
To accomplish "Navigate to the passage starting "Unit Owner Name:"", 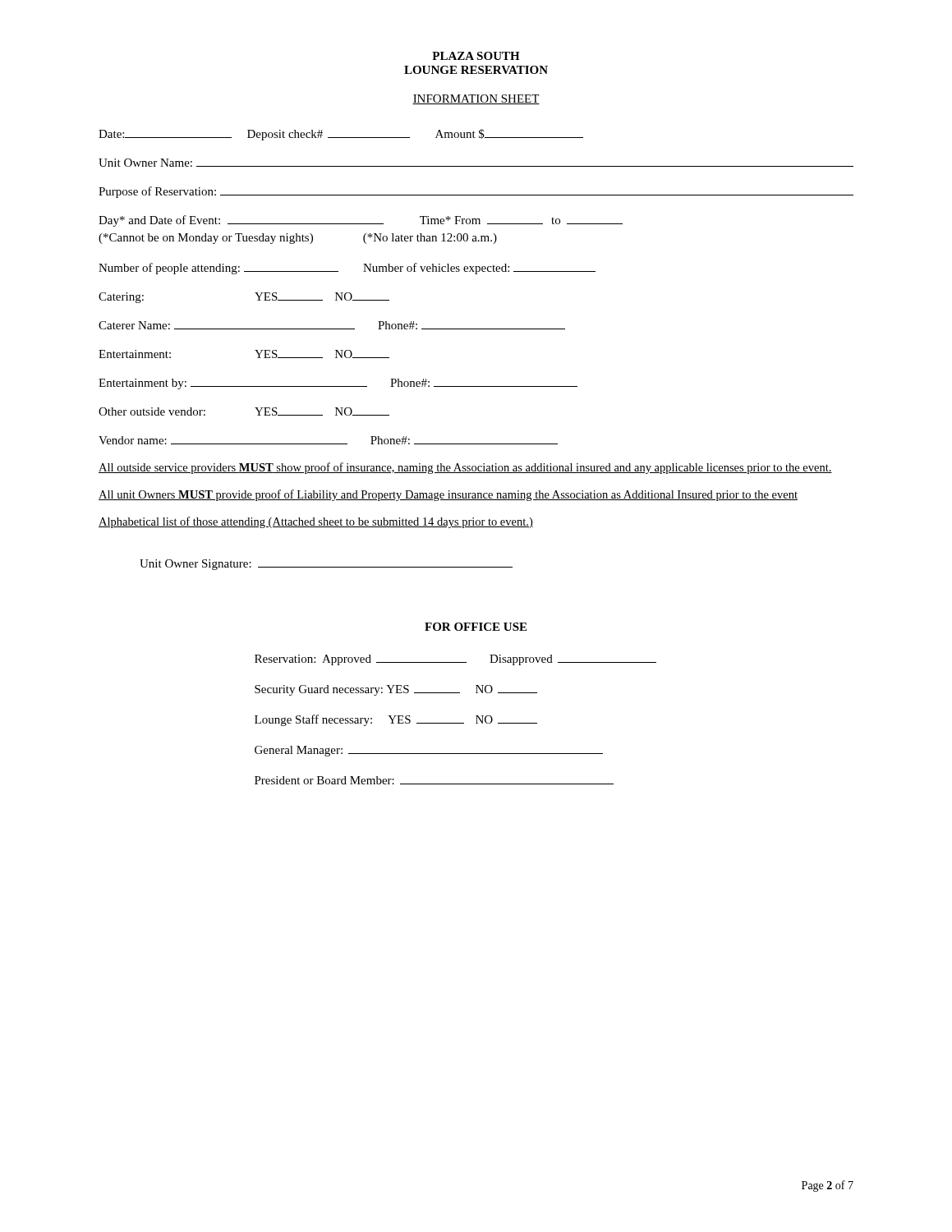I will 476,161.
